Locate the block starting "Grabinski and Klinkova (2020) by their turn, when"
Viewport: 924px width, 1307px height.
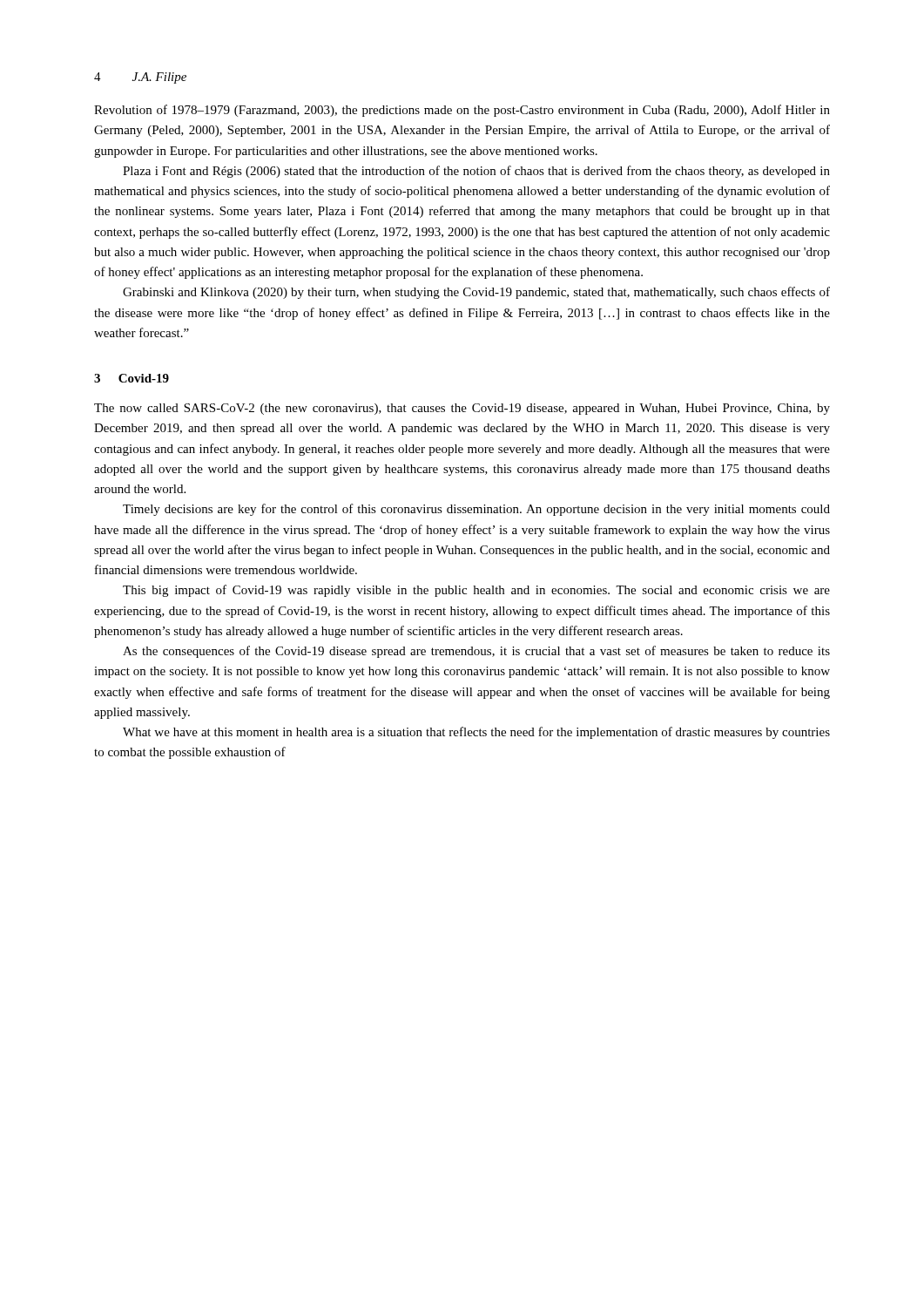pyautogui.click(x=462, y=313)
